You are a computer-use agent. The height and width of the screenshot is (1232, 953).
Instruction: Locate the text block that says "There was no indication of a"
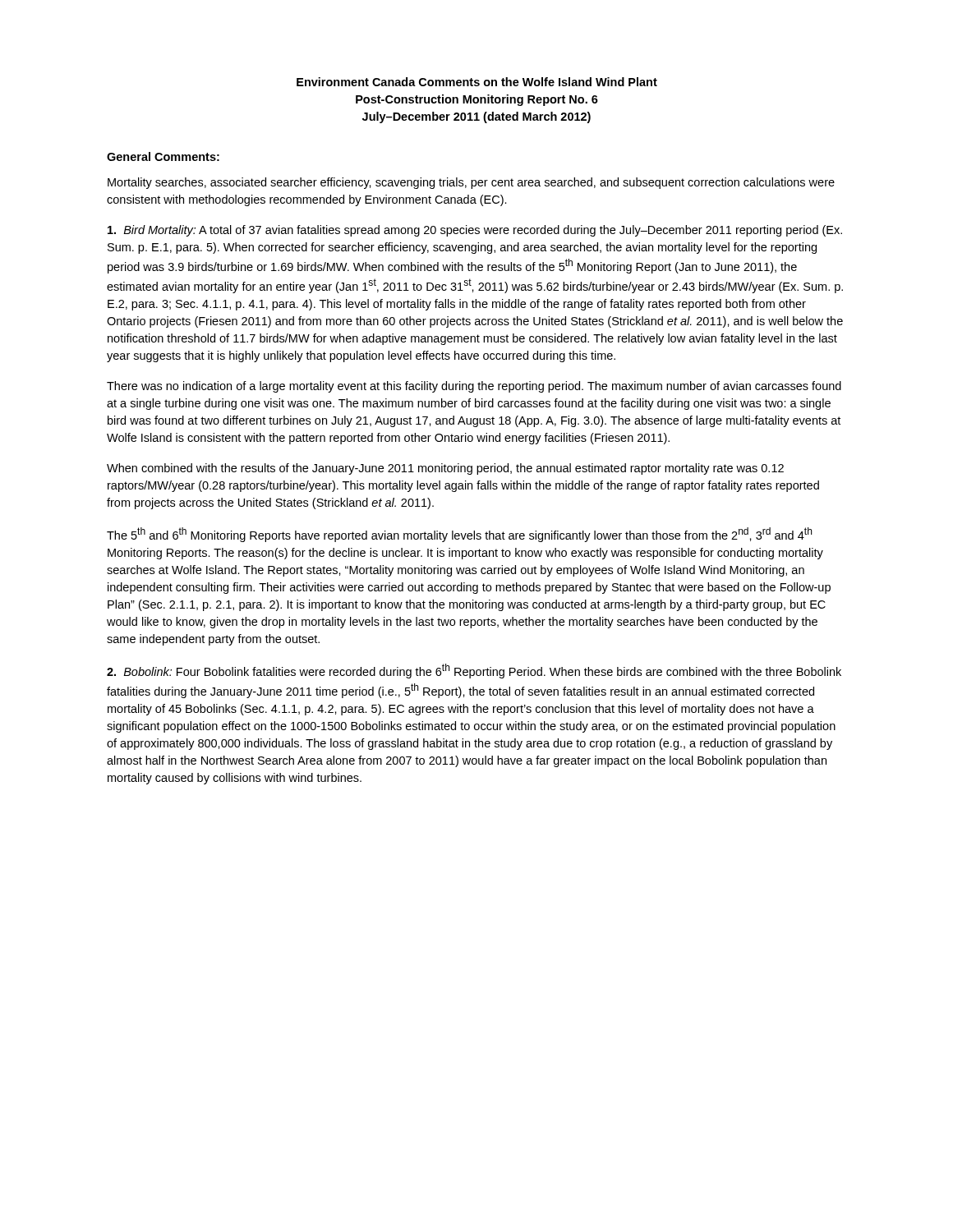[x=474, y=412]
